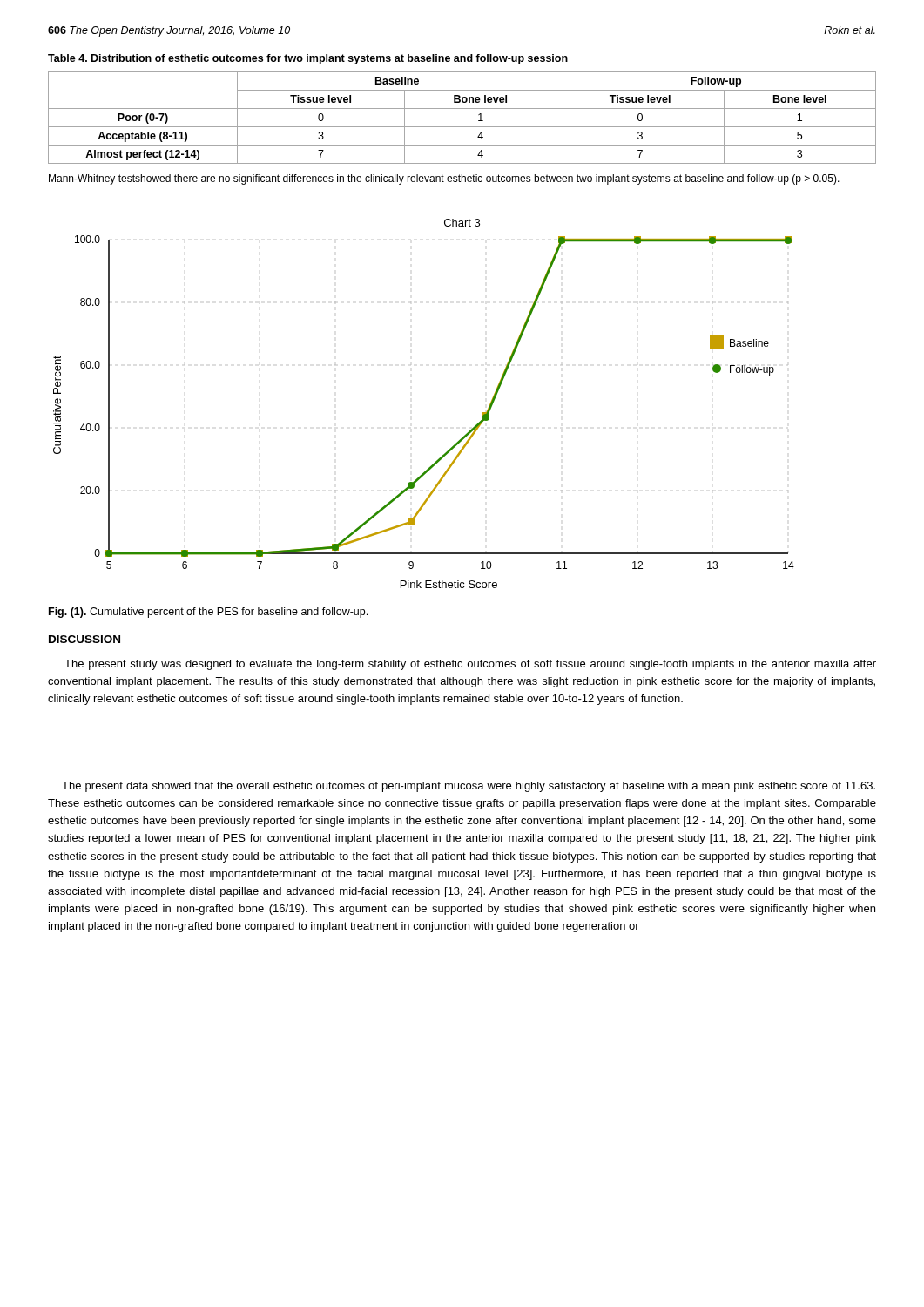Point to the text block starting "The present data"

tap(462, 856)
